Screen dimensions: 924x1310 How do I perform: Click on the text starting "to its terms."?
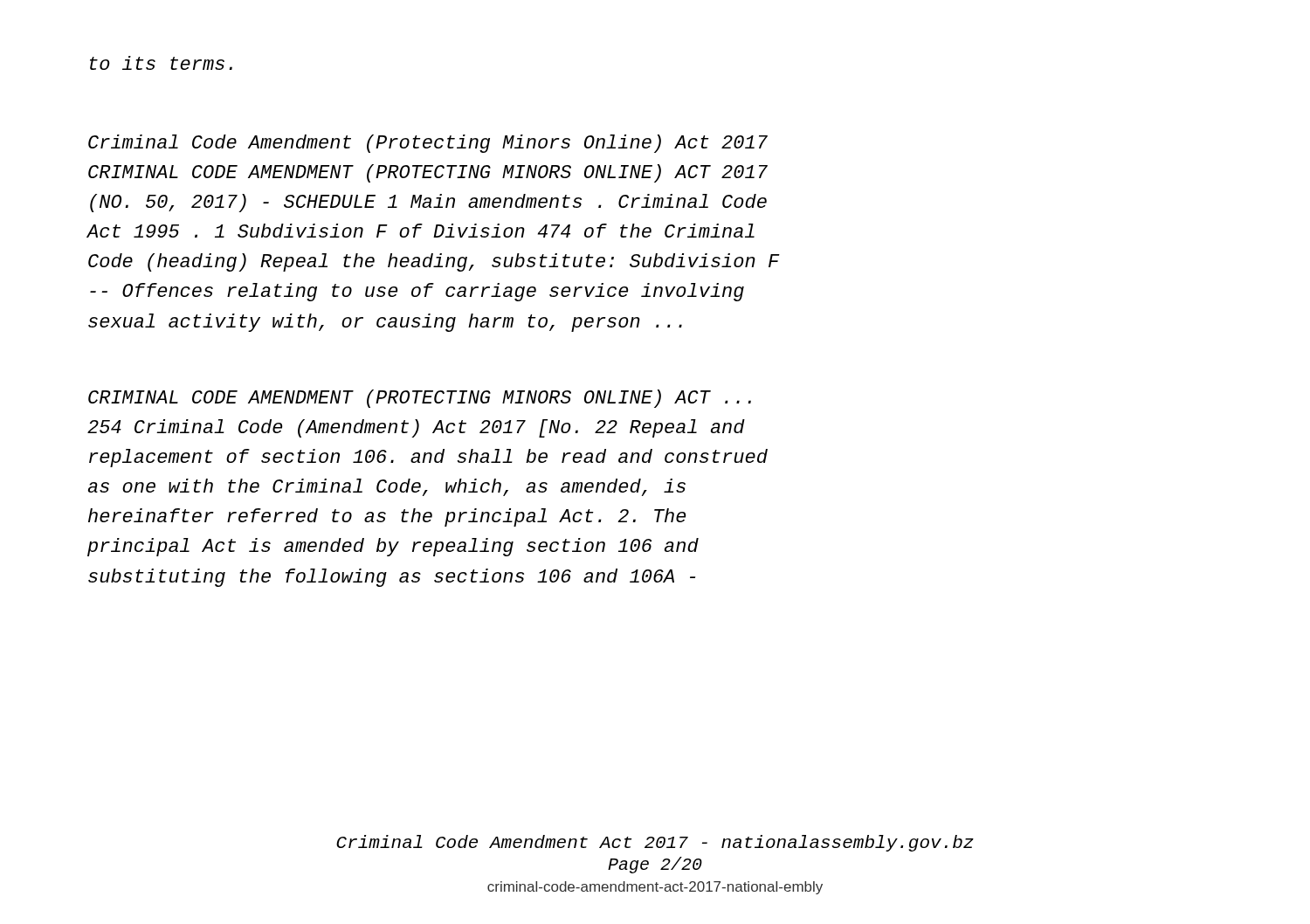162,65
